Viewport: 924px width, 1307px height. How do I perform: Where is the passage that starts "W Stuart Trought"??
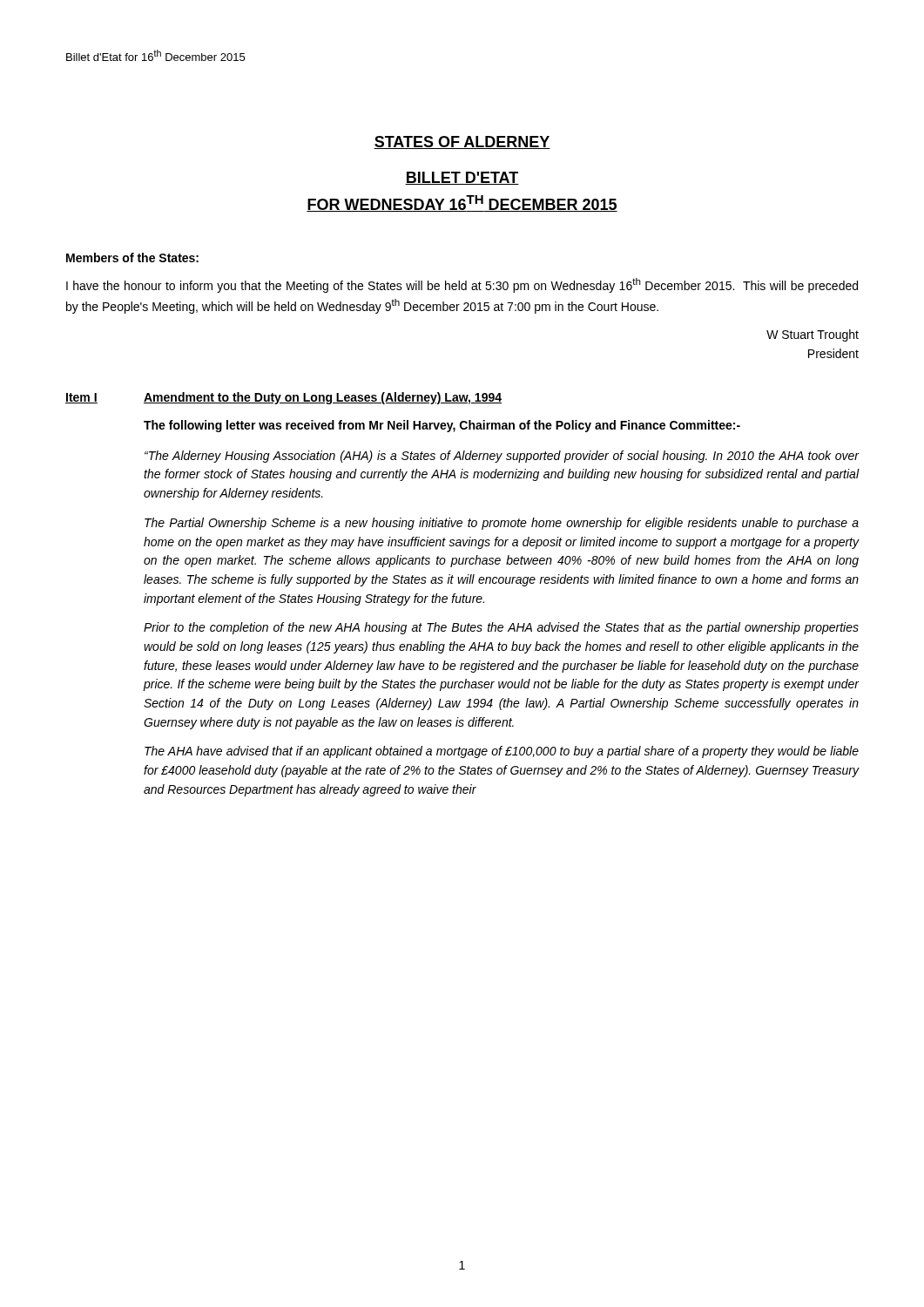tap(813, 344)
